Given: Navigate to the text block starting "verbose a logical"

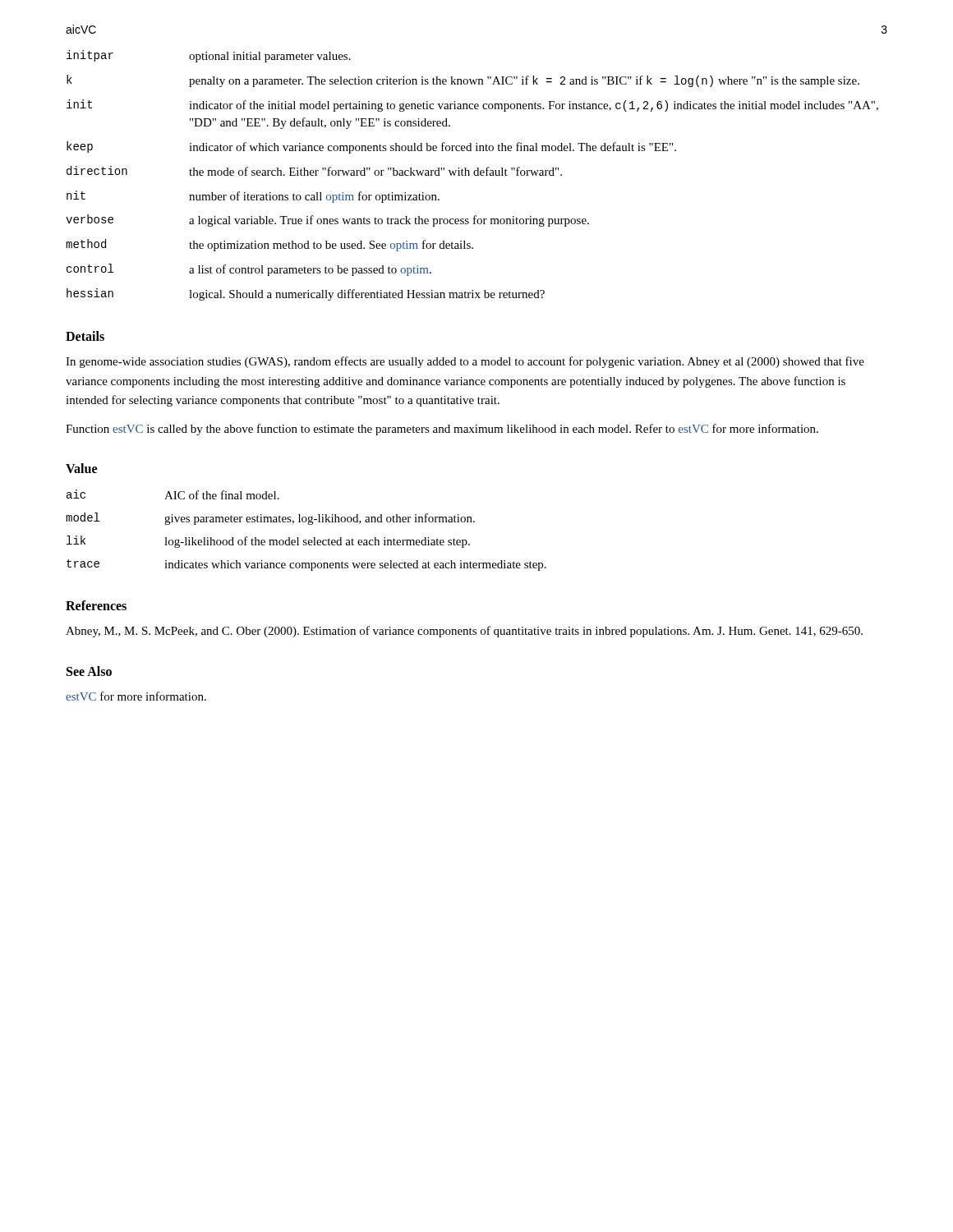Looking at the screenshot, I should (476, 221).
